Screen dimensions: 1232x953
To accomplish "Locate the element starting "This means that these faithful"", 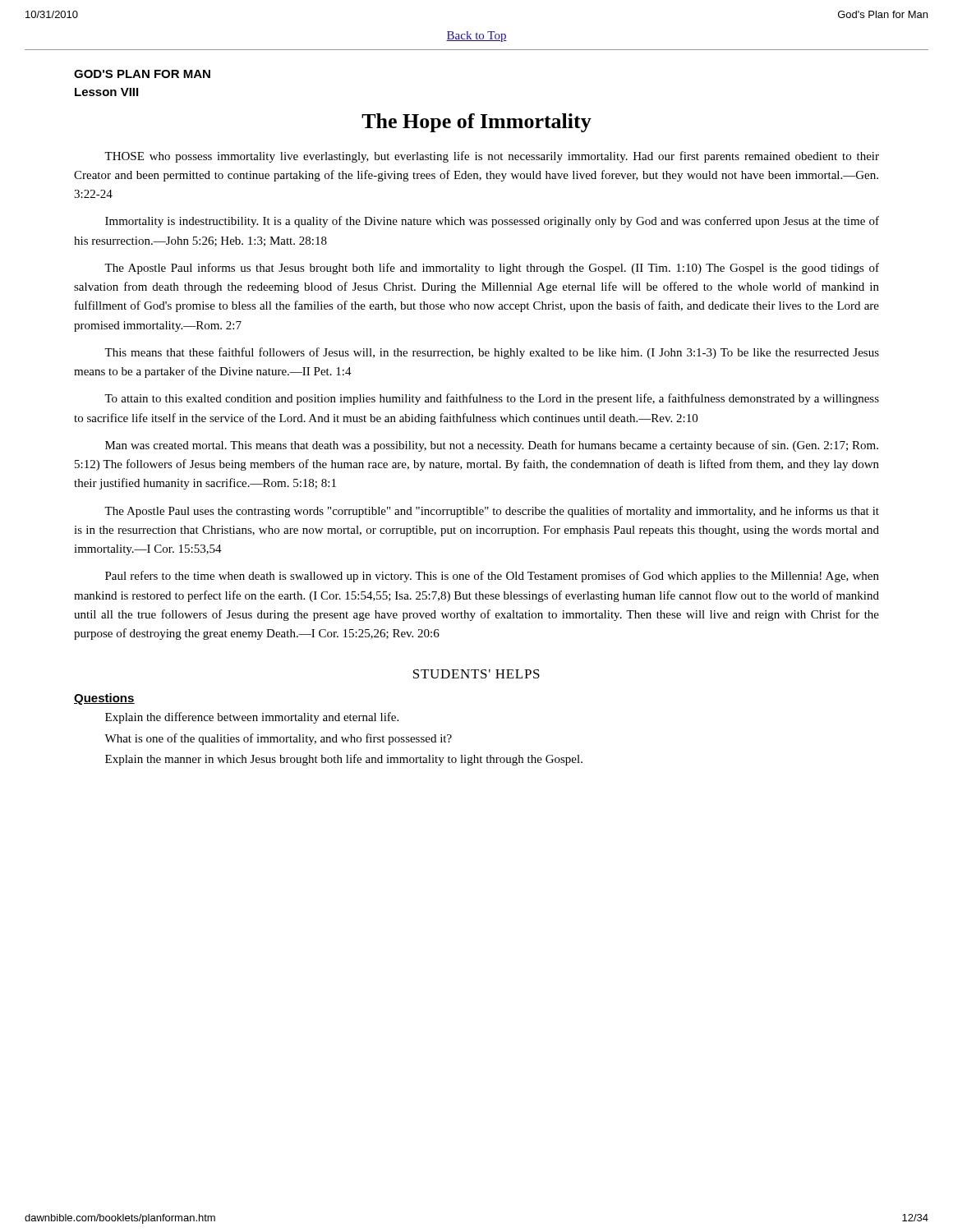I will [x=476, y=362].
